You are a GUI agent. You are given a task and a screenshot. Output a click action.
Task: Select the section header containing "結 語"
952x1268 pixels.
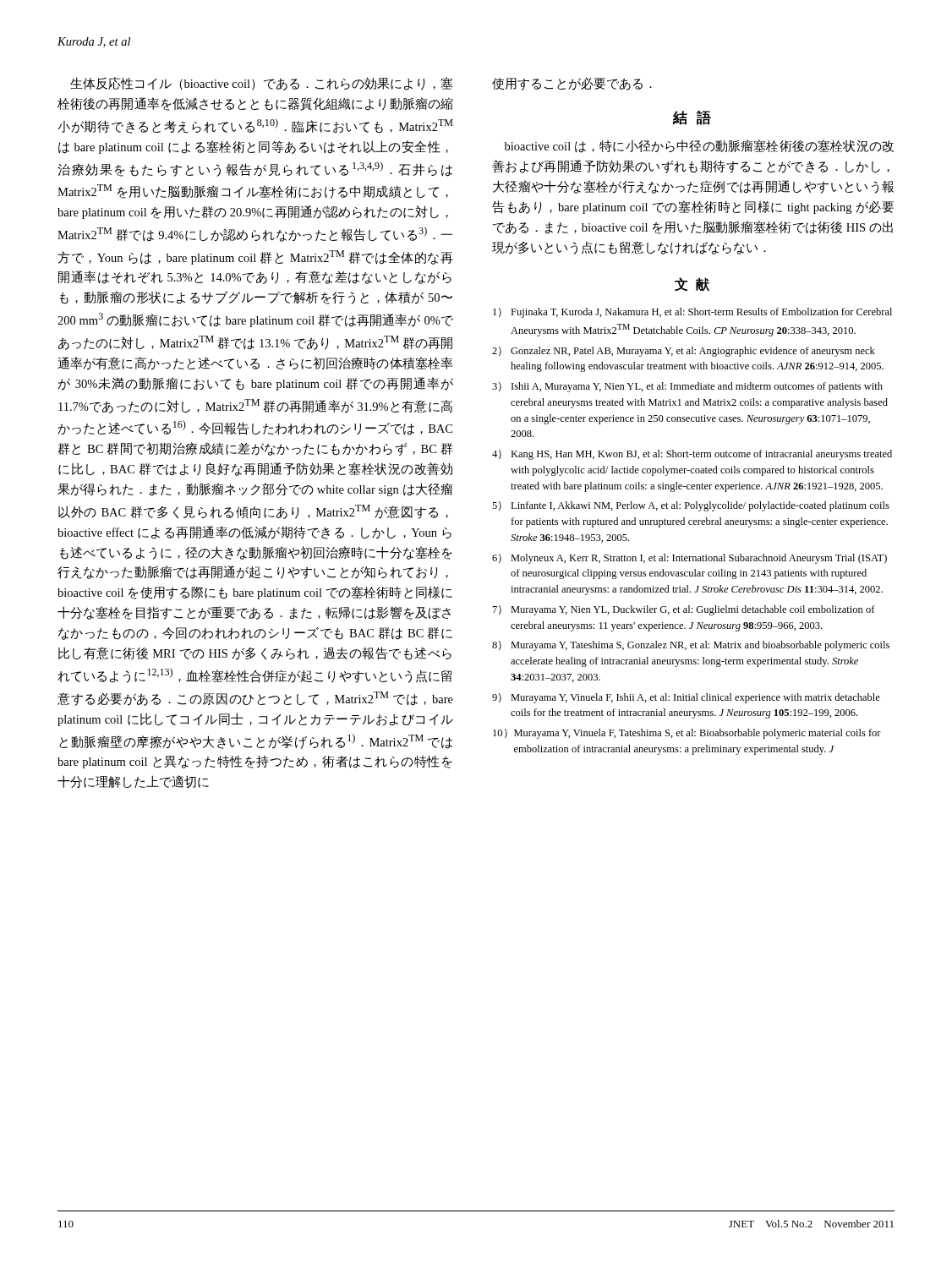693,118
